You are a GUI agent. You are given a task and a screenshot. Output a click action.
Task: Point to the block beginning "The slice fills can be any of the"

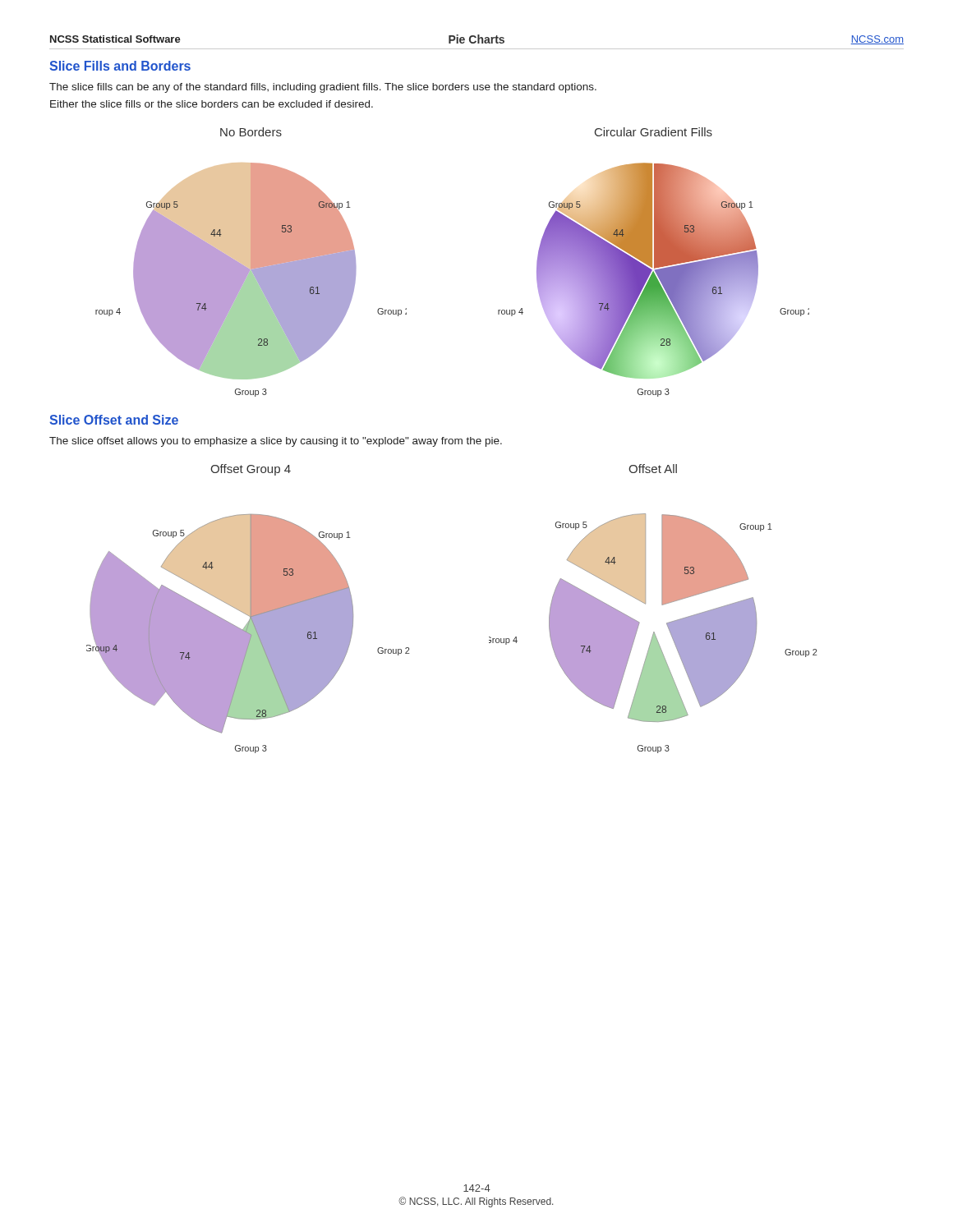[x=323, y=95]
